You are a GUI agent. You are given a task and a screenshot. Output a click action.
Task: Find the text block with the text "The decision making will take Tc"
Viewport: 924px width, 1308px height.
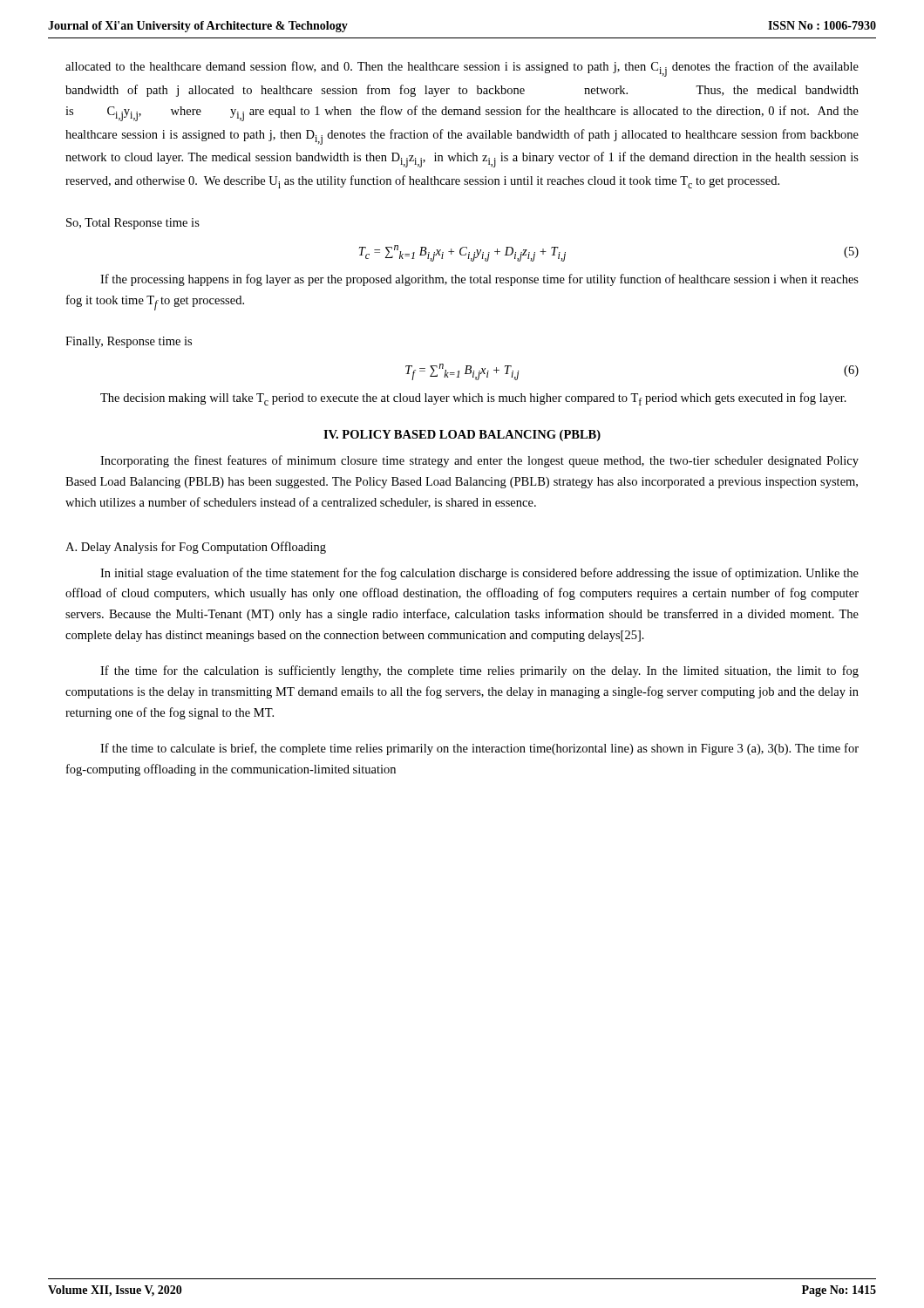click(x=474, y=399)
